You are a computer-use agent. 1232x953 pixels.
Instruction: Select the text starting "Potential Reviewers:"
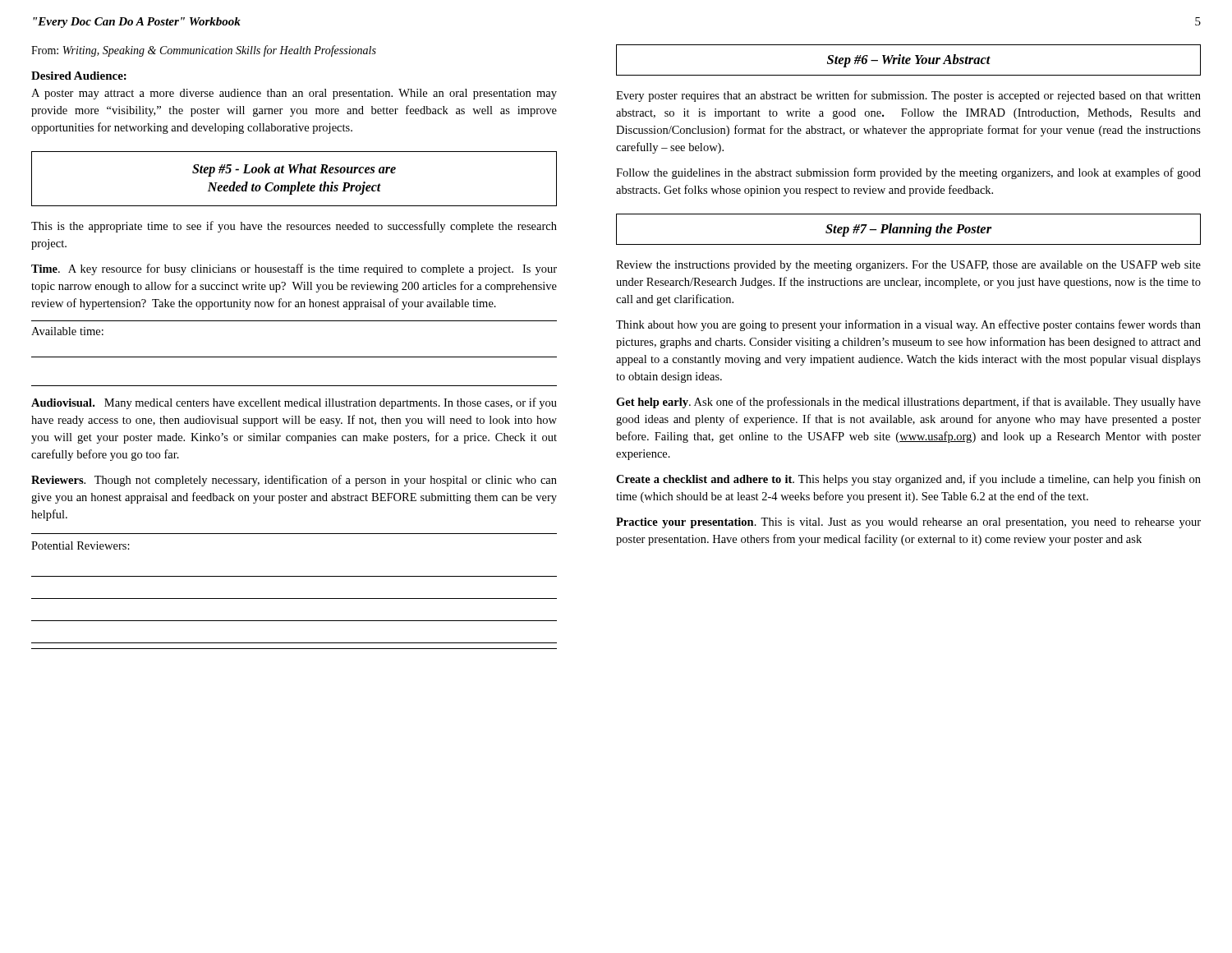point(81,545)
